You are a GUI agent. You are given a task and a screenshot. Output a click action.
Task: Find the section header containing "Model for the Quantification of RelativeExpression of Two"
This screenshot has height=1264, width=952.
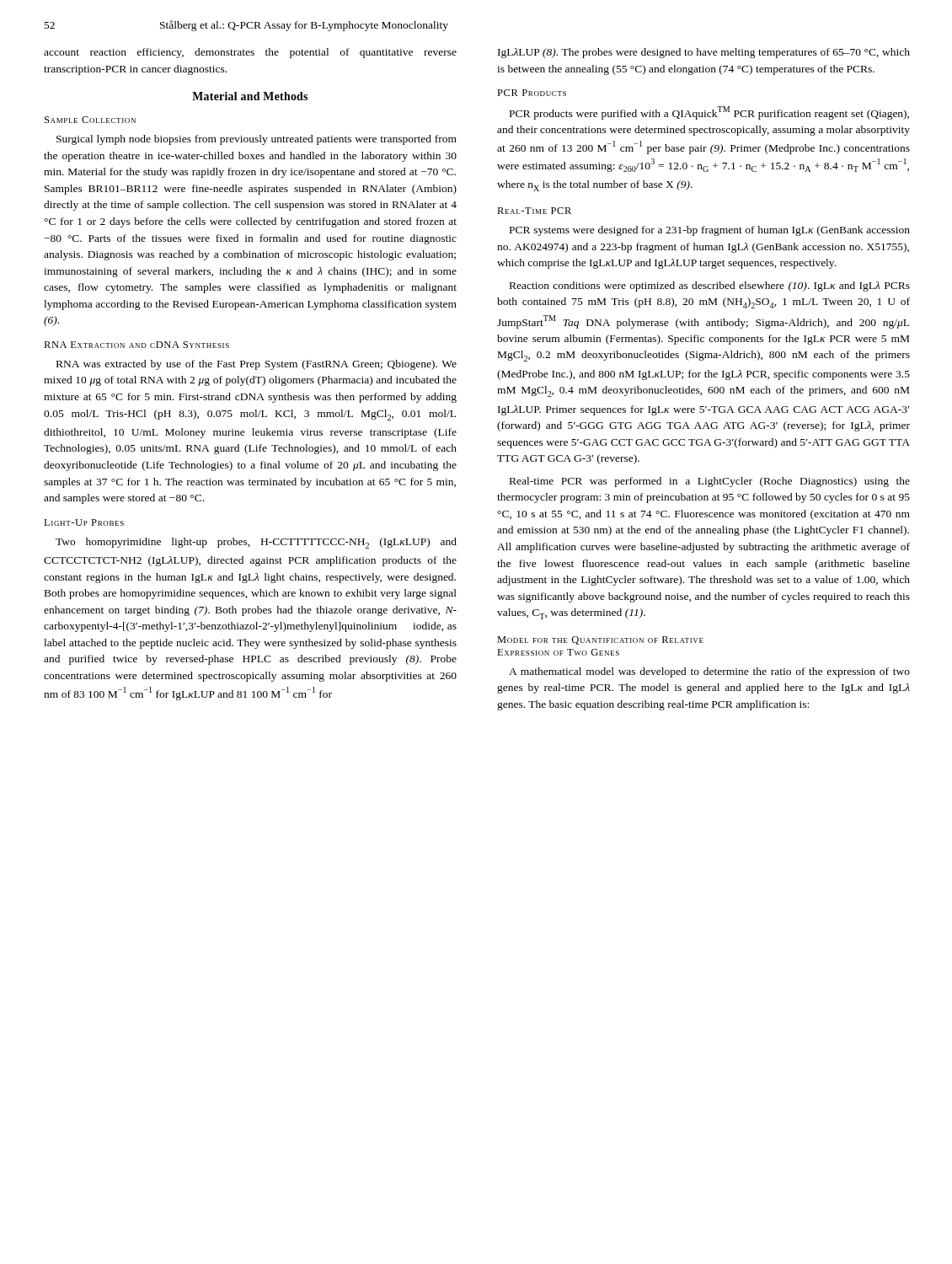point(601,646)
